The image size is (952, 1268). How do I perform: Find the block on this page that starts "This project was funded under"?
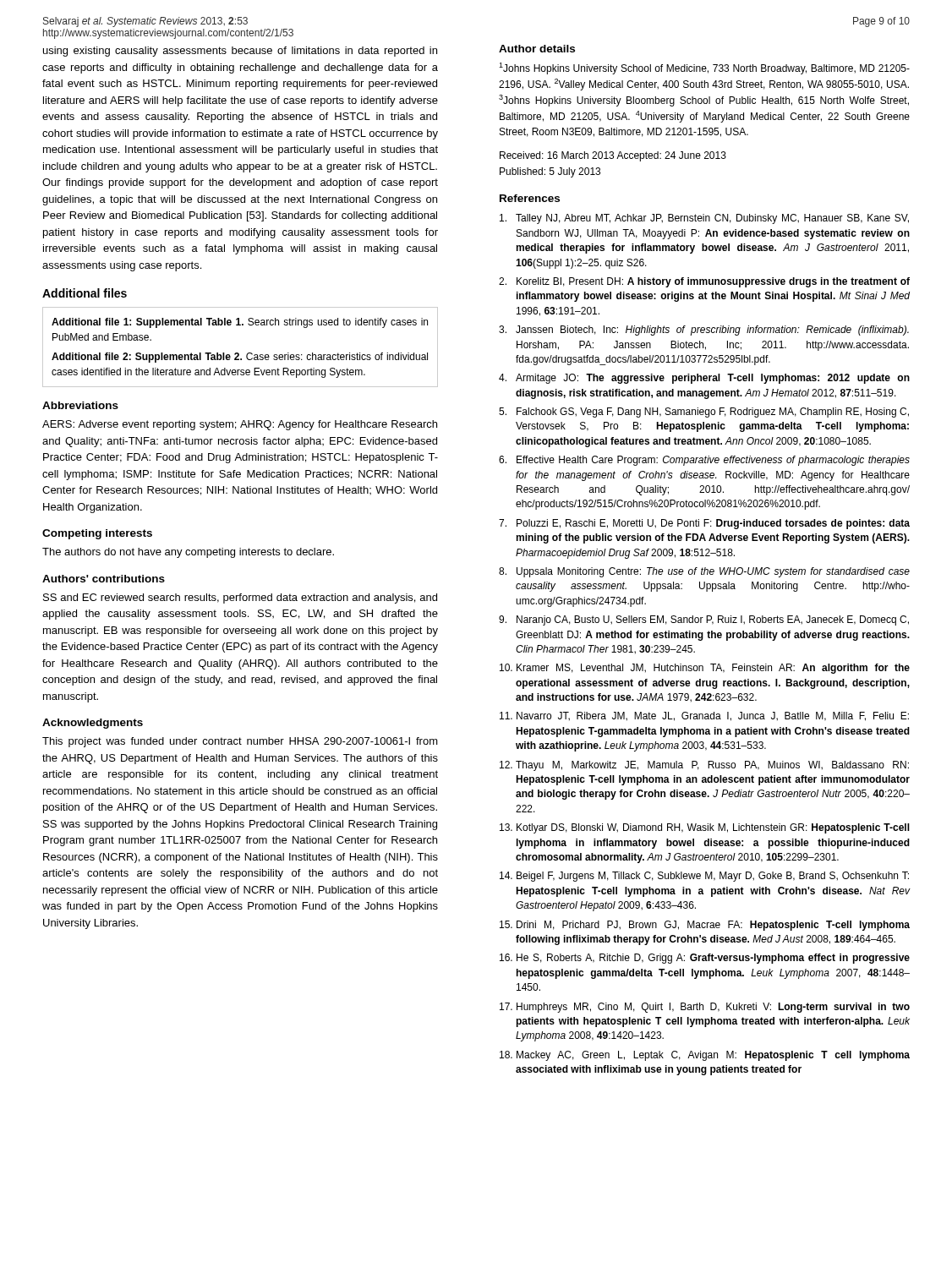(x=240, y=832)
